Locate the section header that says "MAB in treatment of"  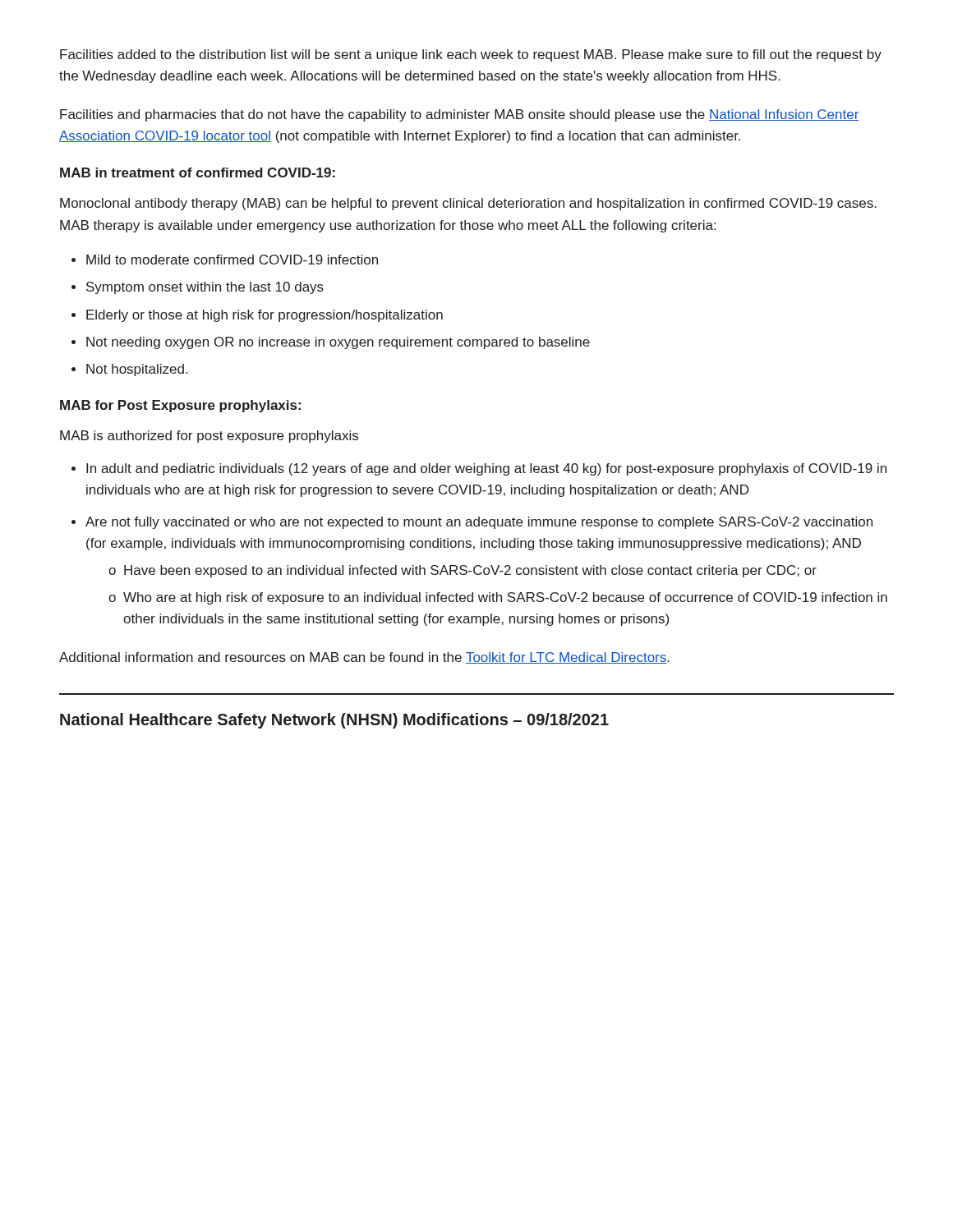[x=198, y=173]
